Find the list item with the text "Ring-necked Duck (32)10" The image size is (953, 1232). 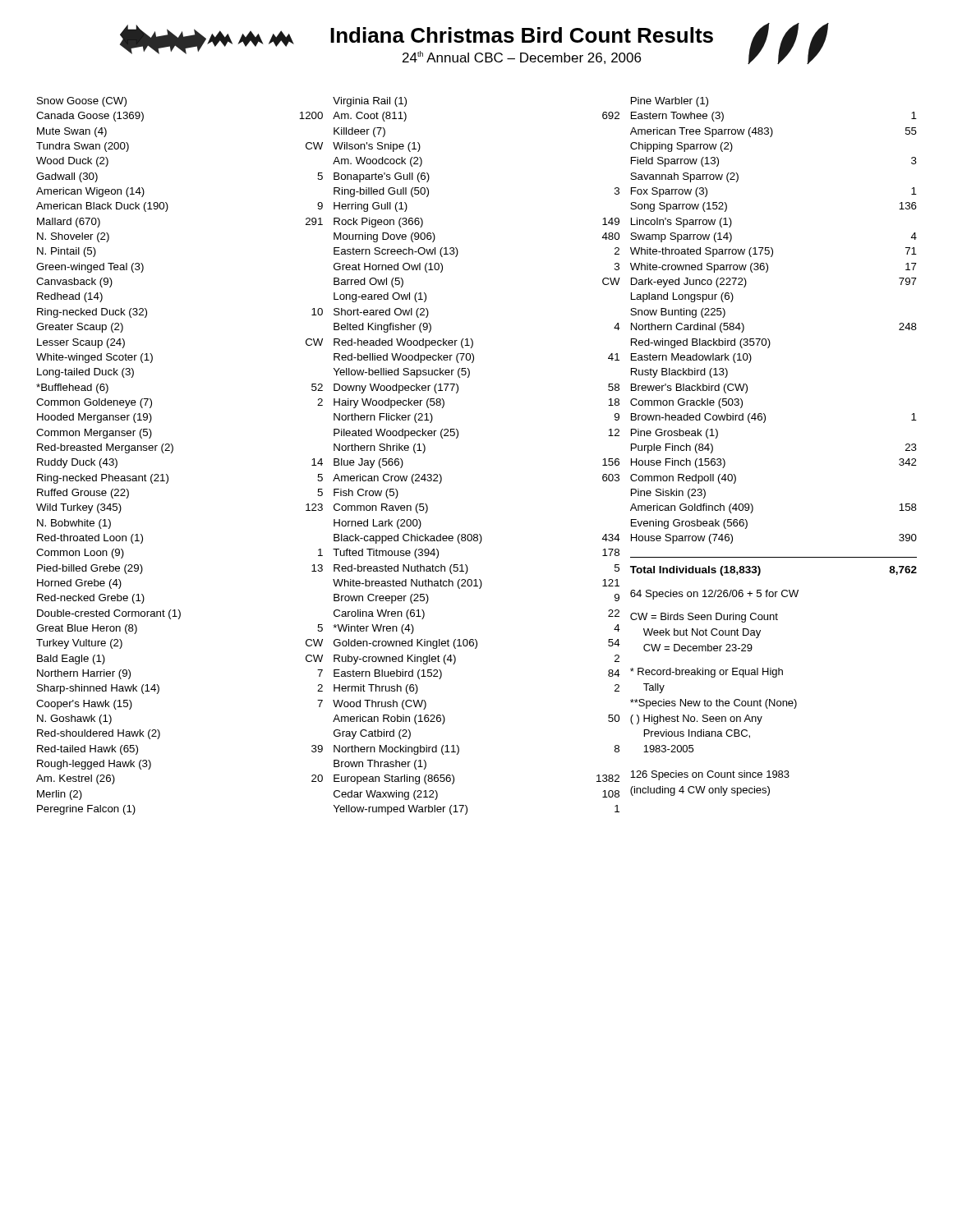[x=96, y=313]
